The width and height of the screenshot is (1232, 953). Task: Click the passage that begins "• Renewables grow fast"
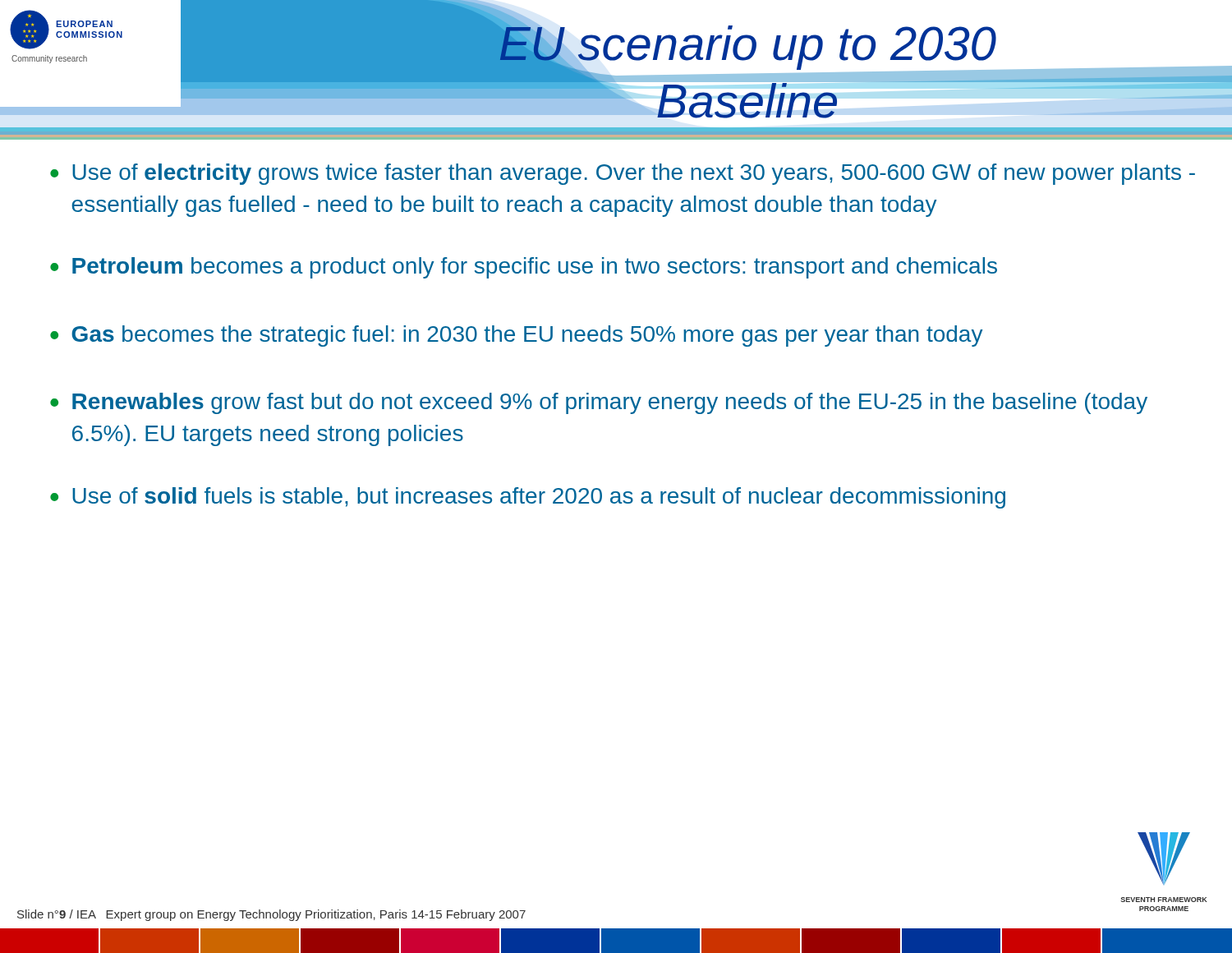pyautogui.click(x=624, y=418)
